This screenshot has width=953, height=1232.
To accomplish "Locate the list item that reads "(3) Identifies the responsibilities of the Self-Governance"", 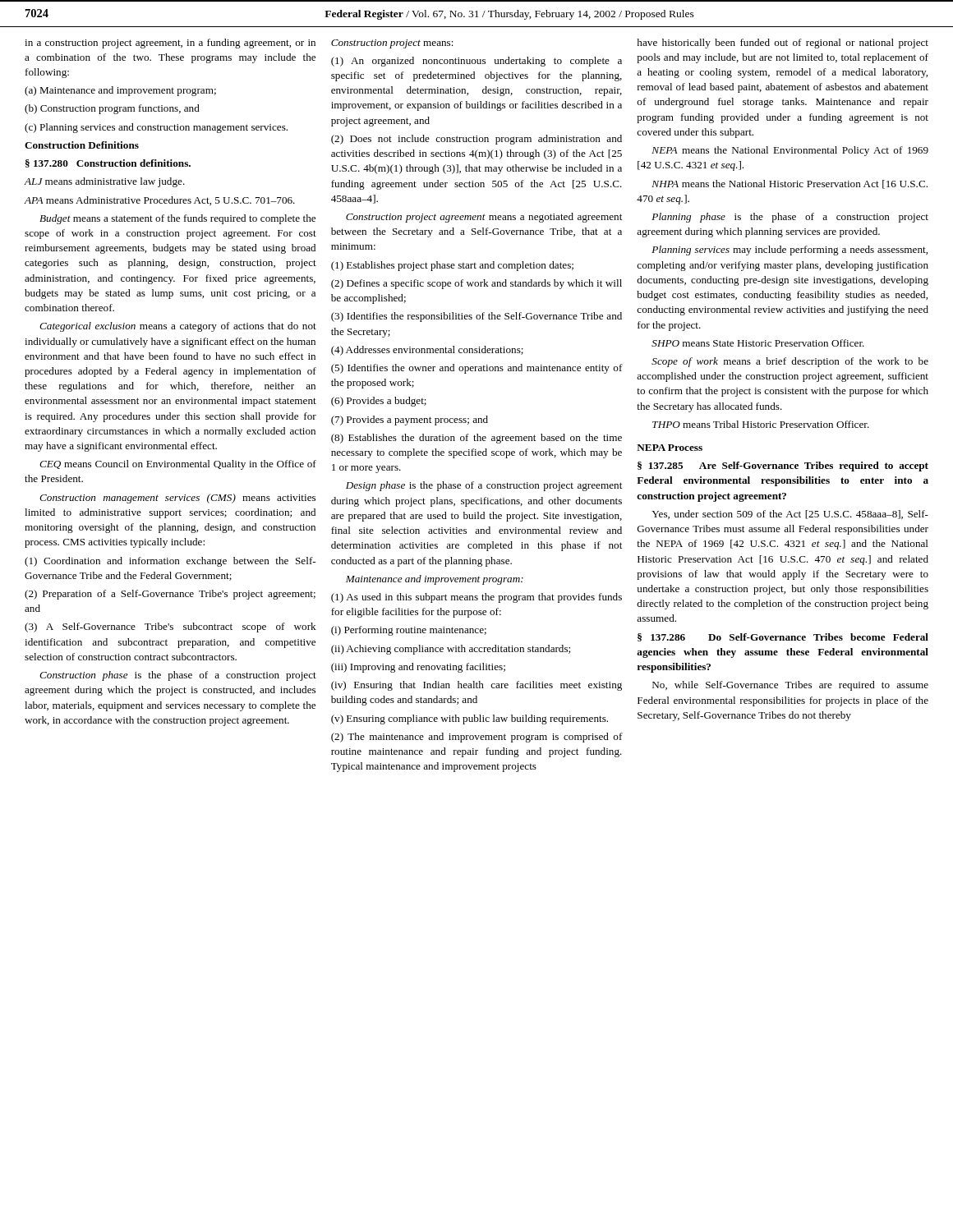I will pyautogui.click(x=476, y=324).
